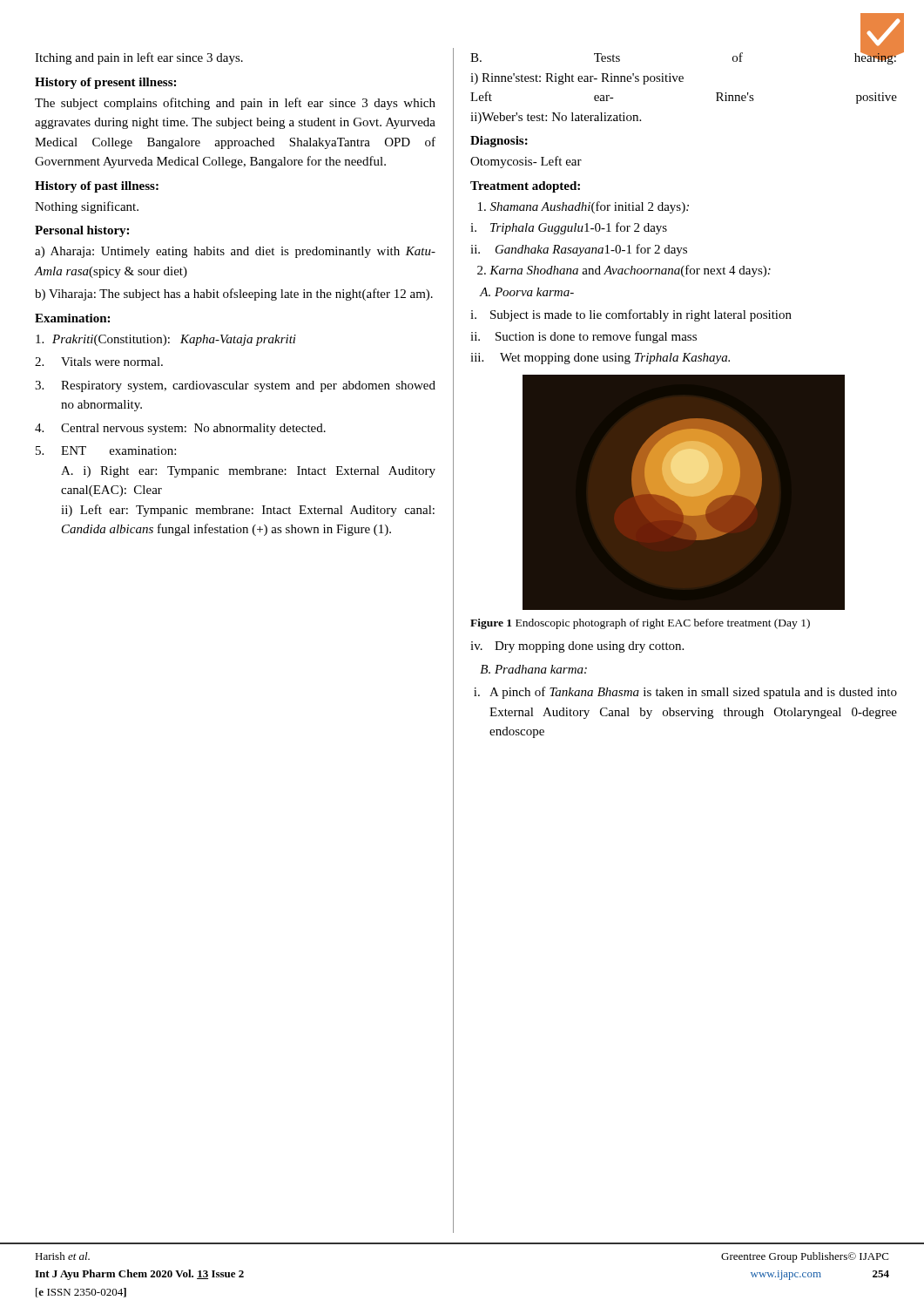Locate the section header containing "History of past"
This screenshot has width=924, height=1307.
(97, 185)
